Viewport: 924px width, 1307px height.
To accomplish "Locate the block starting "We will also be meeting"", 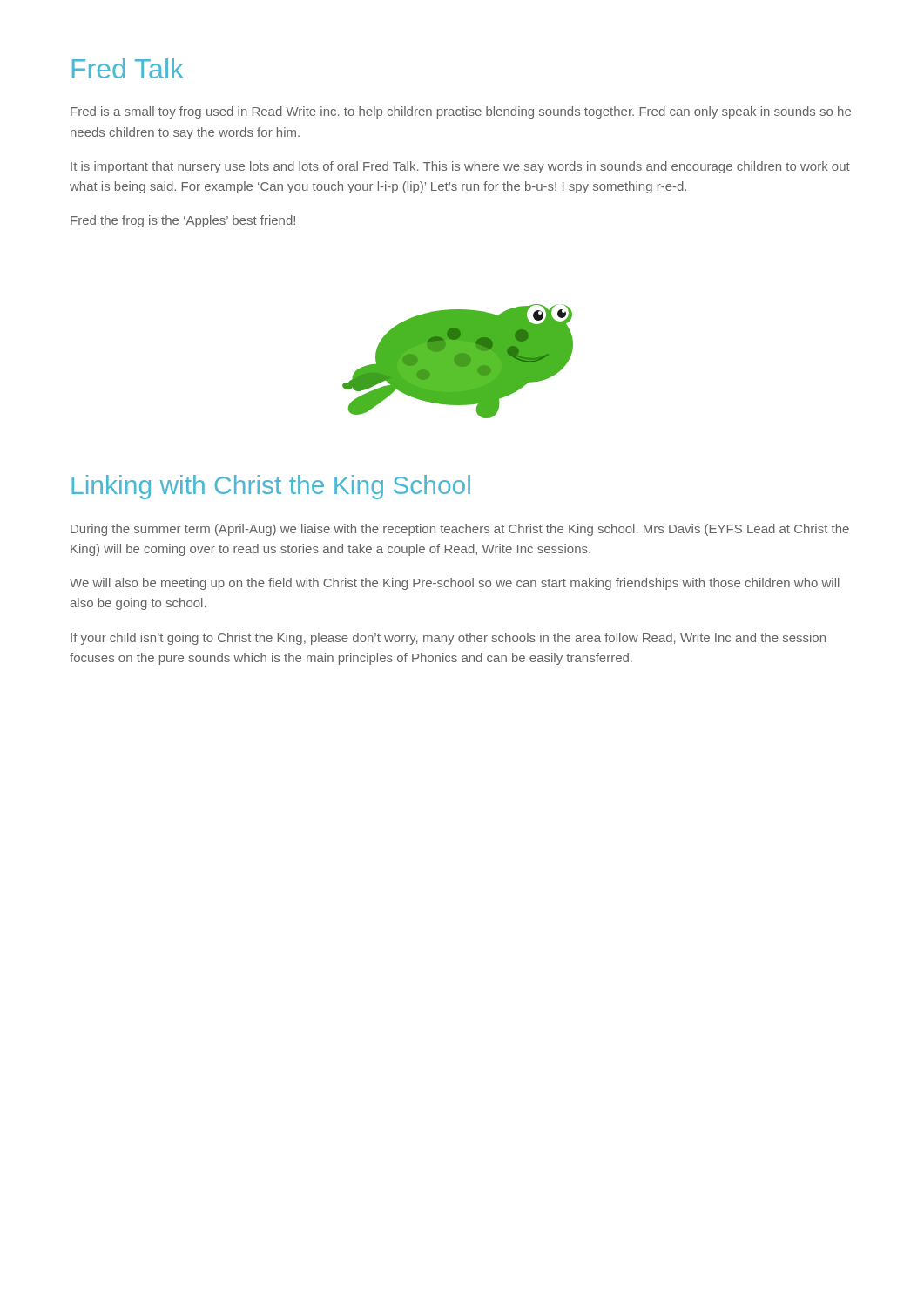I will pos(455,593).
